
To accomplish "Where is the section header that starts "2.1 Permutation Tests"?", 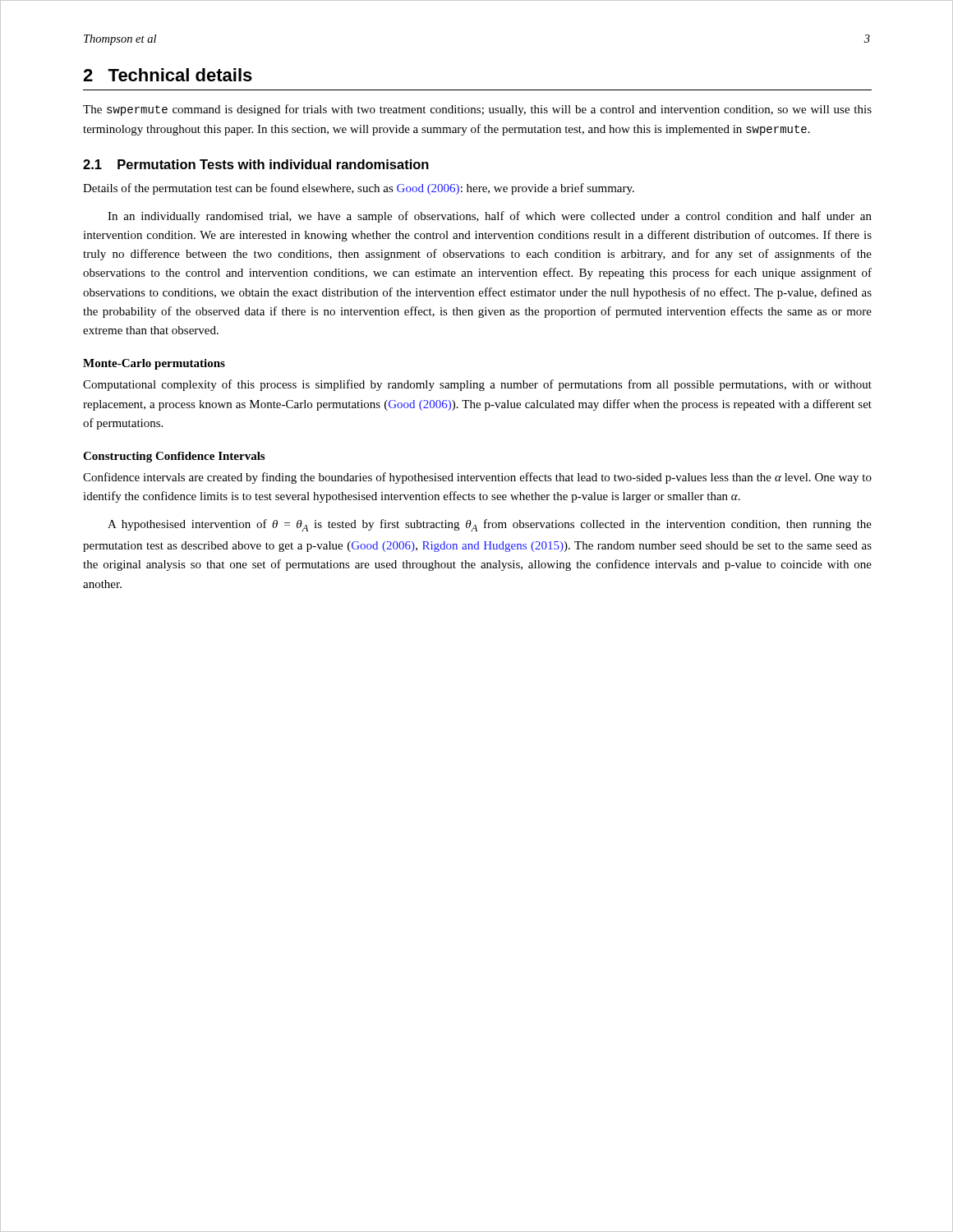I will 256,164.
